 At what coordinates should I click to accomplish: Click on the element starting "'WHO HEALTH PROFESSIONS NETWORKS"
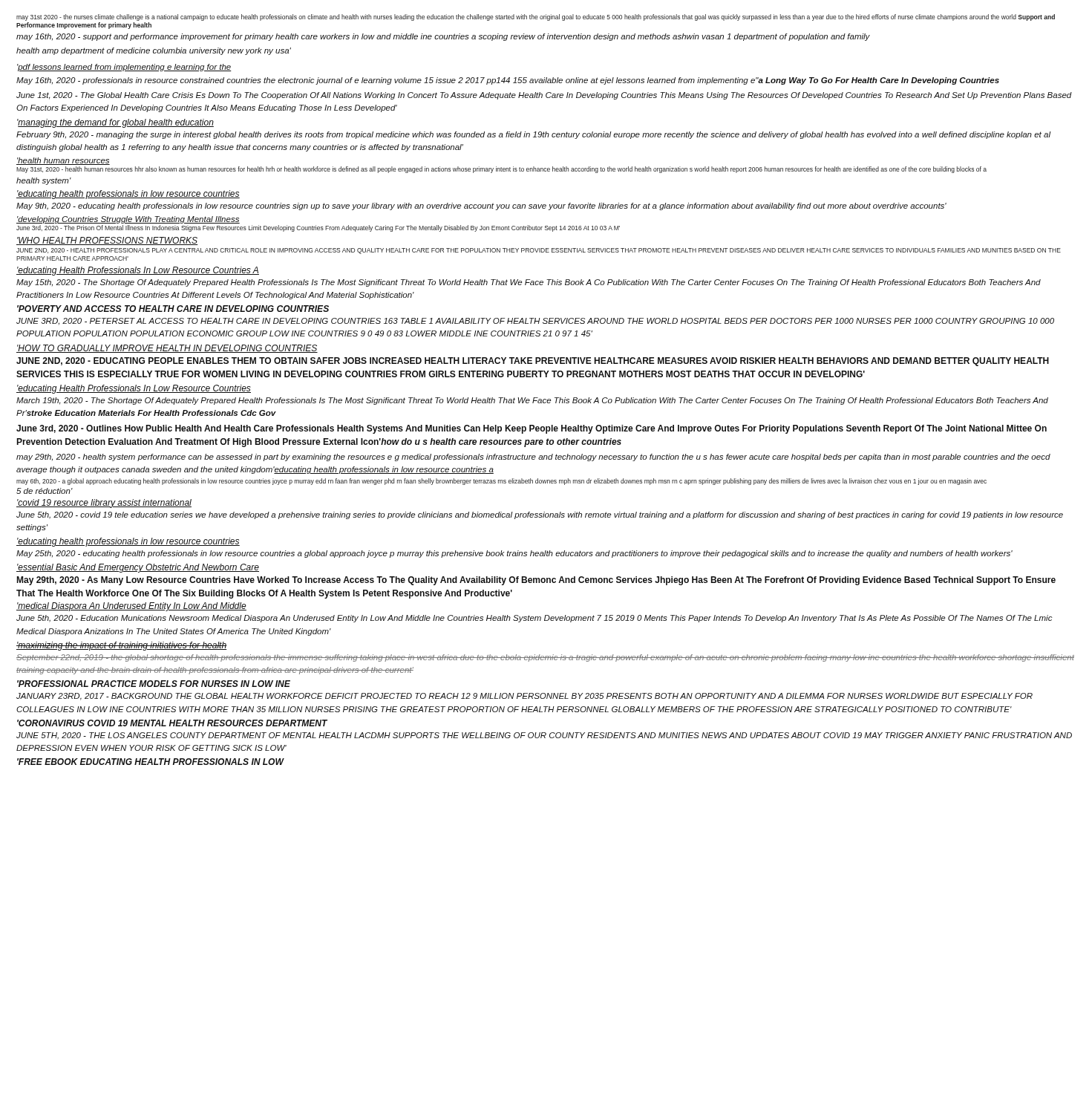pos(107,240)
